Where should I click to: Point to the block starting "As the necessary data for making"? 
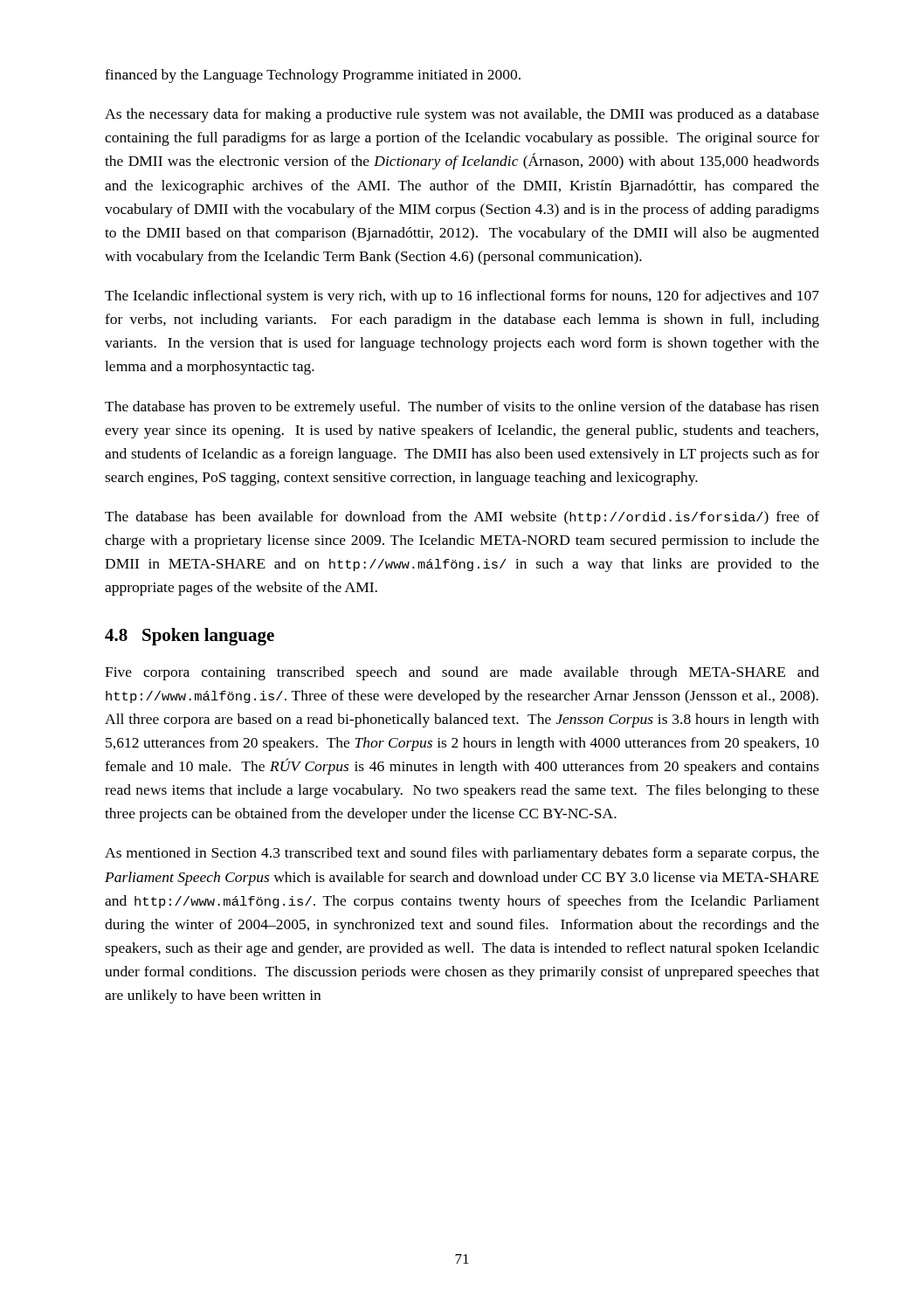click(x=462, y=185)
